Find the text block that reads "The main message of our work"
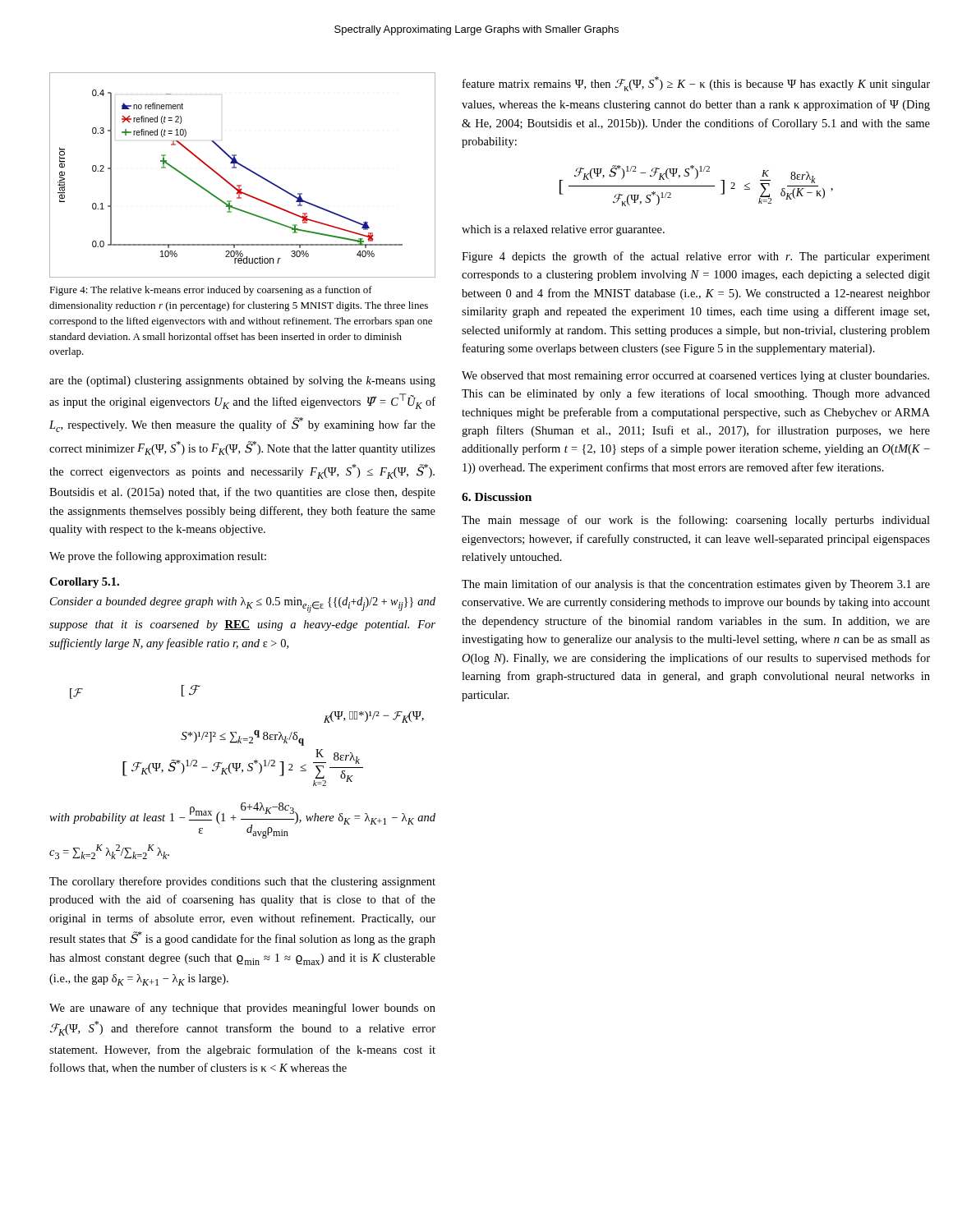The image size is (953, 1232). click(696, 539)
